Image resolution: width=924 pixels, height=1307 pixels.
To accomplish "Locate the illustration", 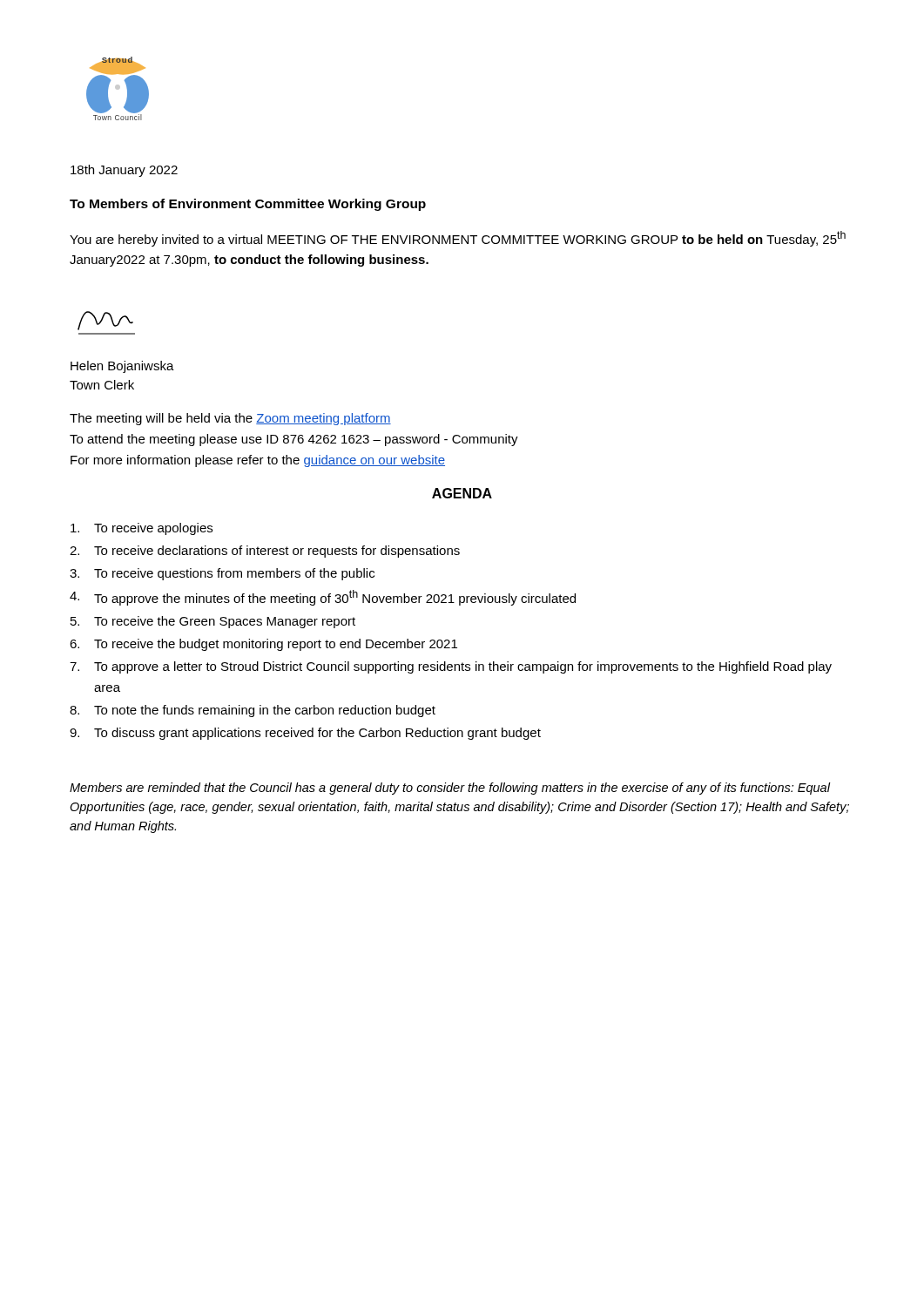I will pyautogui.click(x=462, y=317).
